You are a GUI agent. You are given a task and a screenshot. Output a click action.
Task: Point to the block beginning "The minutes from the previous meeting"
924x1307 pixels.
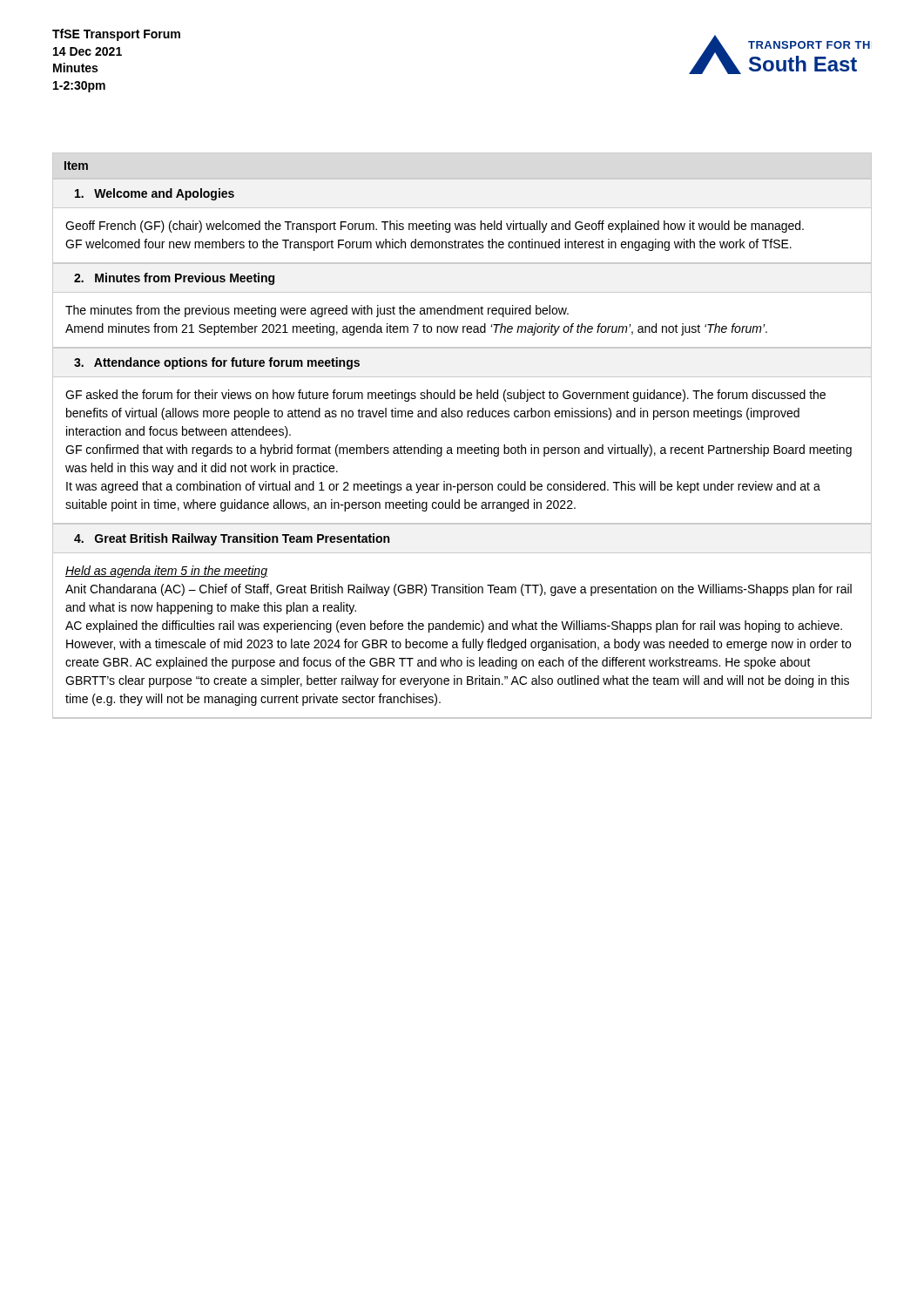coord(462,311)
